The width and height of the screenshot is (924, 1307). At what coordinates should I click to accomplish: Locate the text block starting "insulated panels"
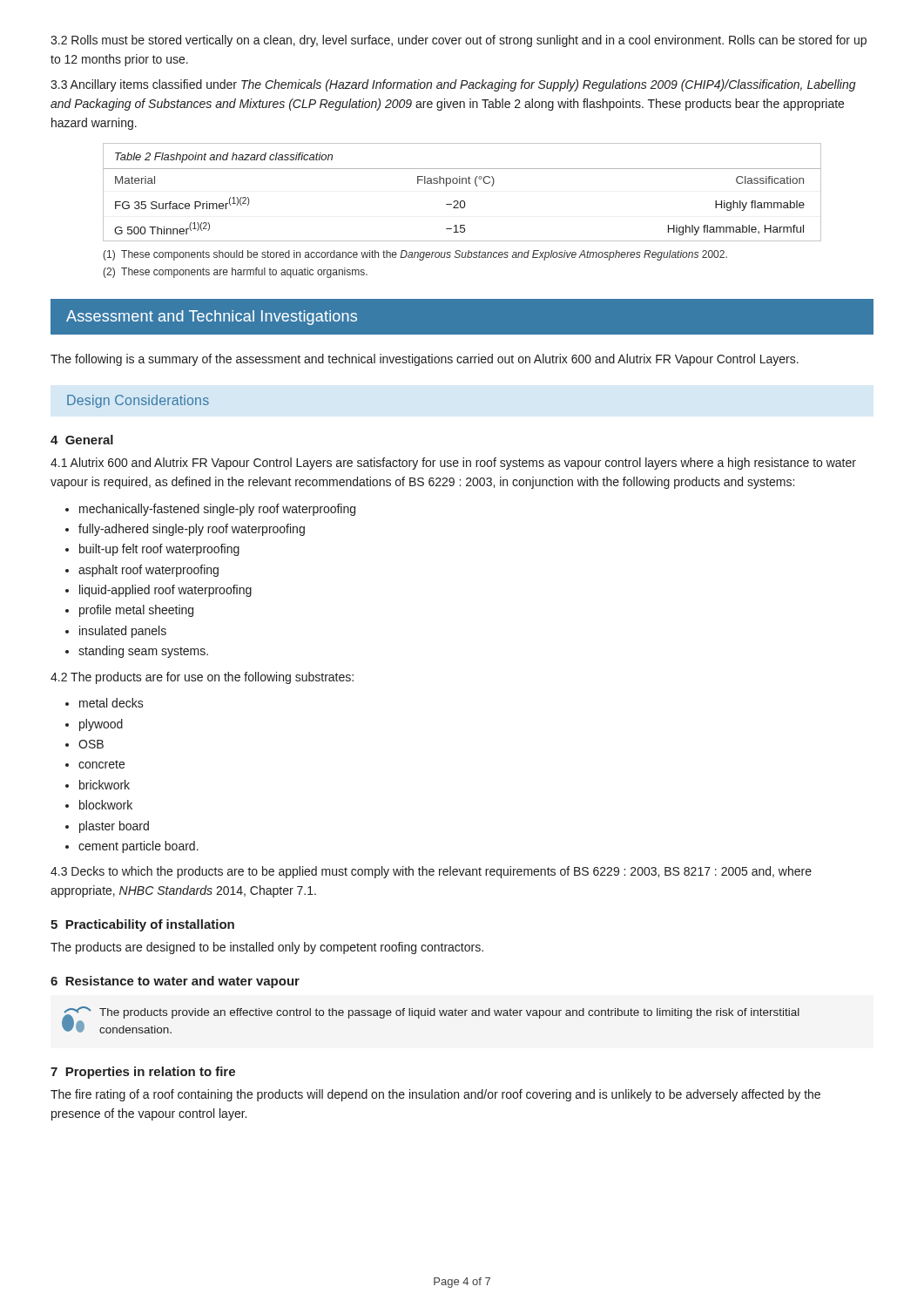click(x=122, y=631)
